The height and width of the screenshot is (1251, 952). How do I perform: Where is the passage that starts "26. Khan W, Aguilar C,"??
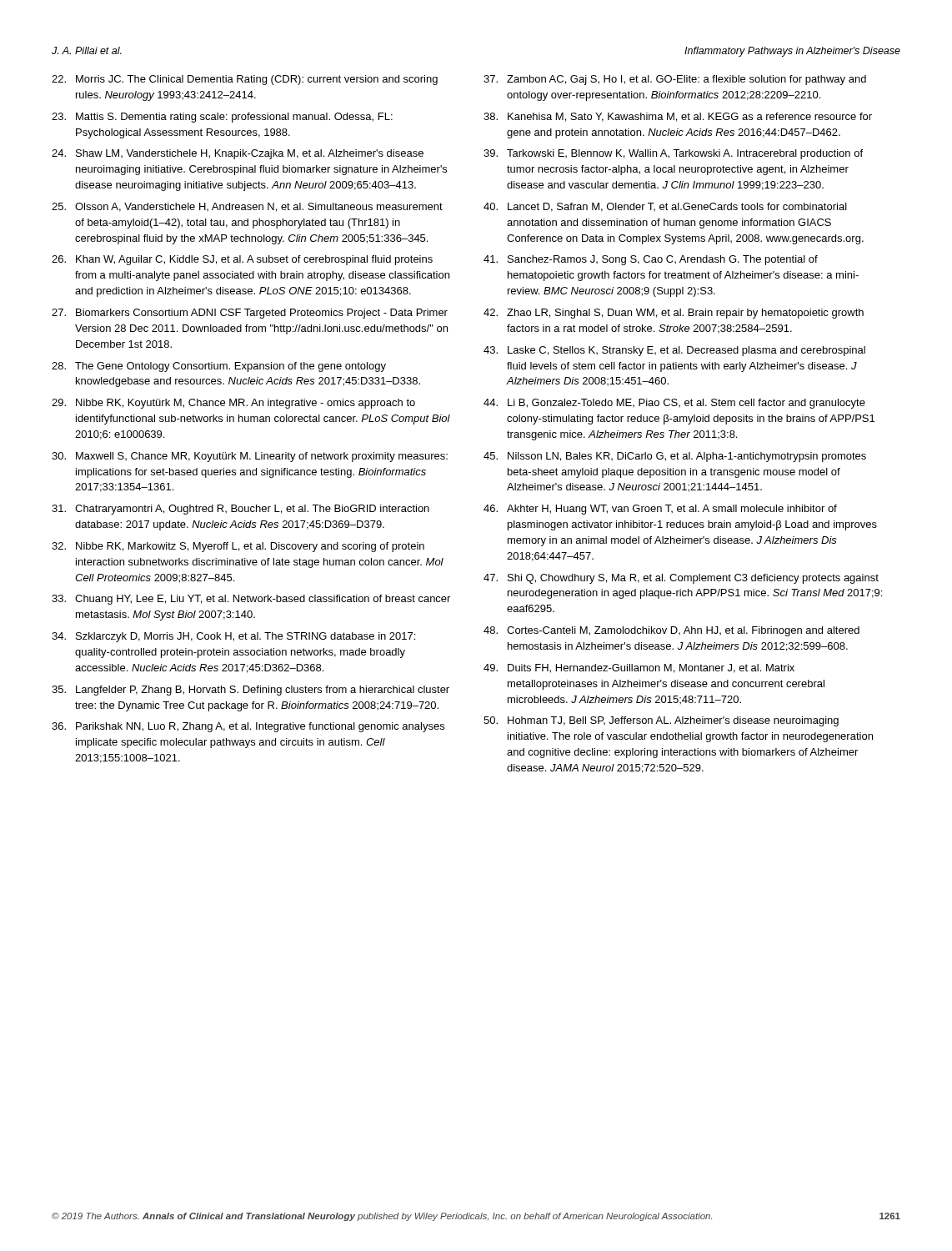coord(252,276)
